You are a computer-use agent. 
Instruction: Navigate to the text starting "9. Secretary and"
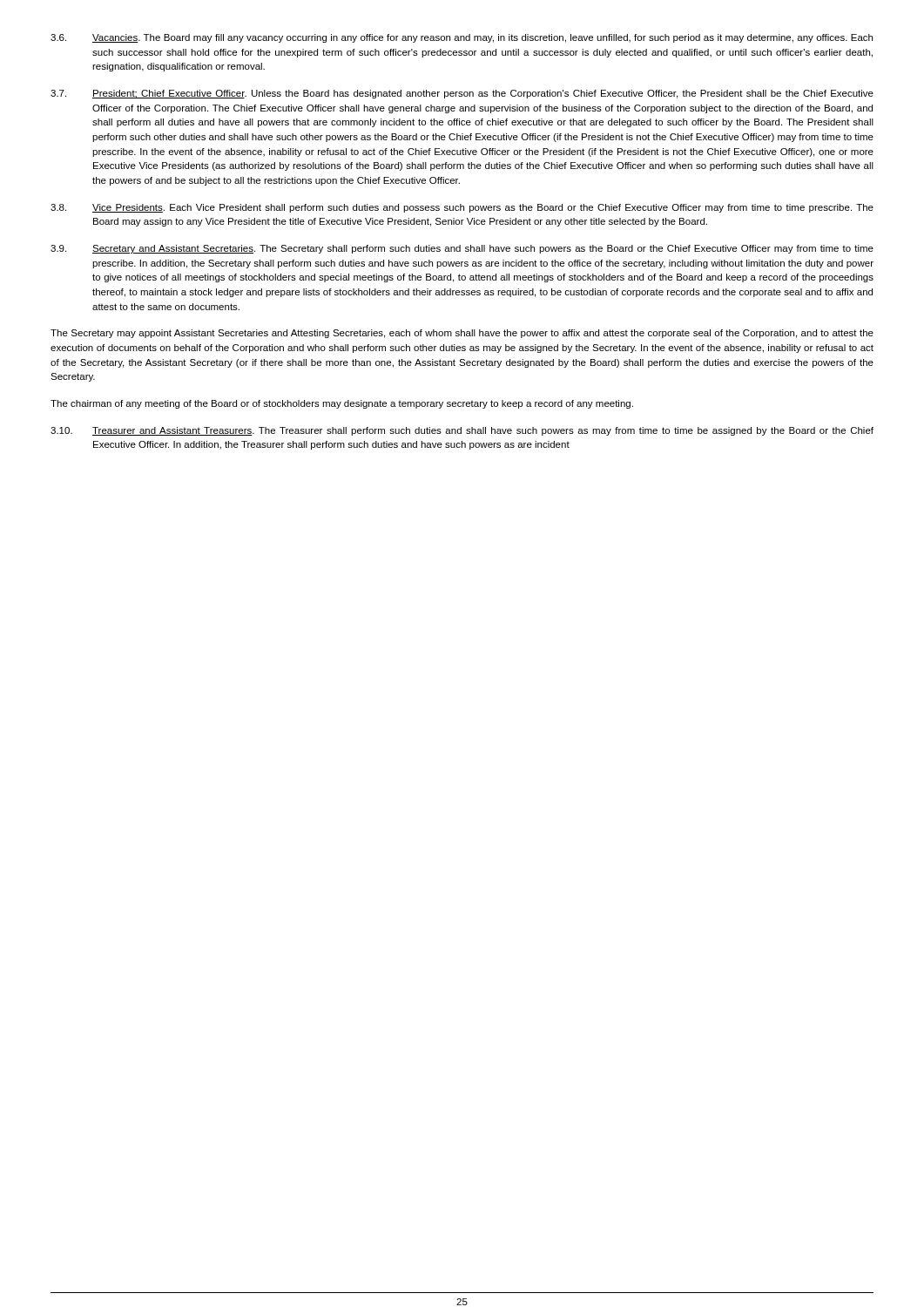coord(462,278)
